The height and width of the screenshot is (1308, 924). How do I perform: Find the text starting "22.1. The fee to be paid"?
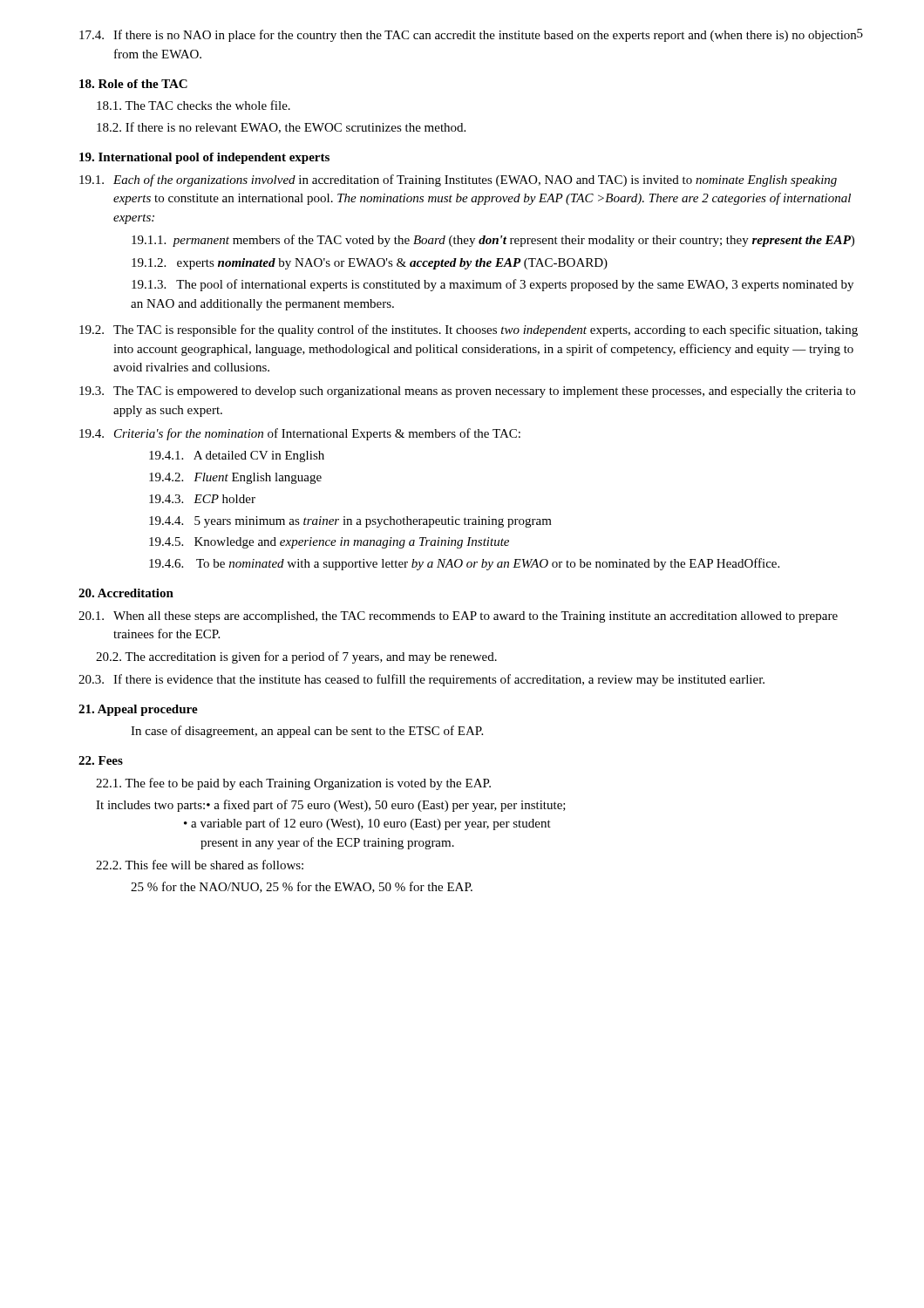coord(294,783)
